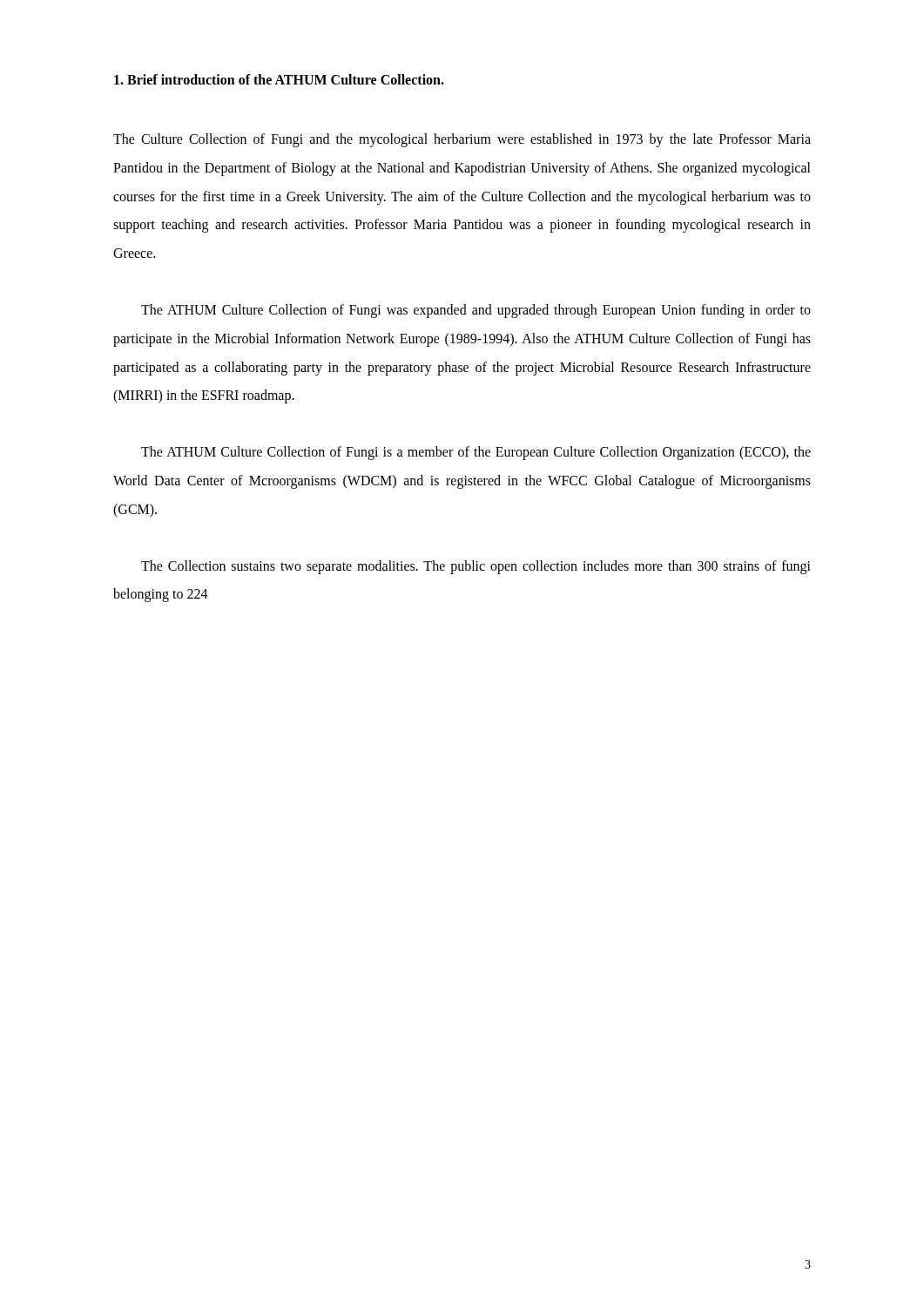This screenshot has height=1307, width=924.
Task: Select the text block that reads "The Collection sustains two"
Action: click(x=462, y=580)
